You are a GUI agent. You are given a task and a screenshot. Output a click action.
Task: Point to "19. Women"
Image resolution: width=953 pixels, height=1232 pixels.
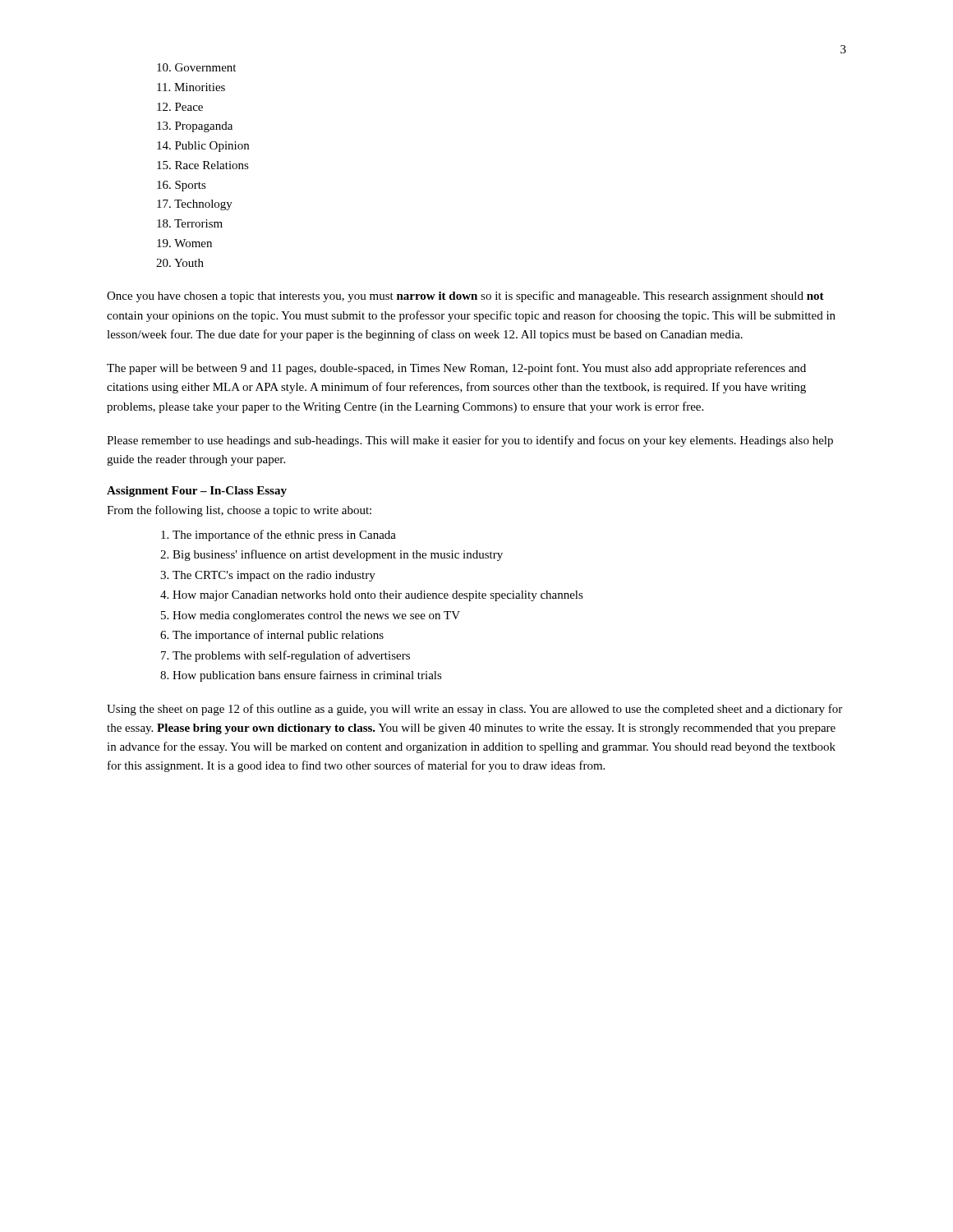(184, 243)
